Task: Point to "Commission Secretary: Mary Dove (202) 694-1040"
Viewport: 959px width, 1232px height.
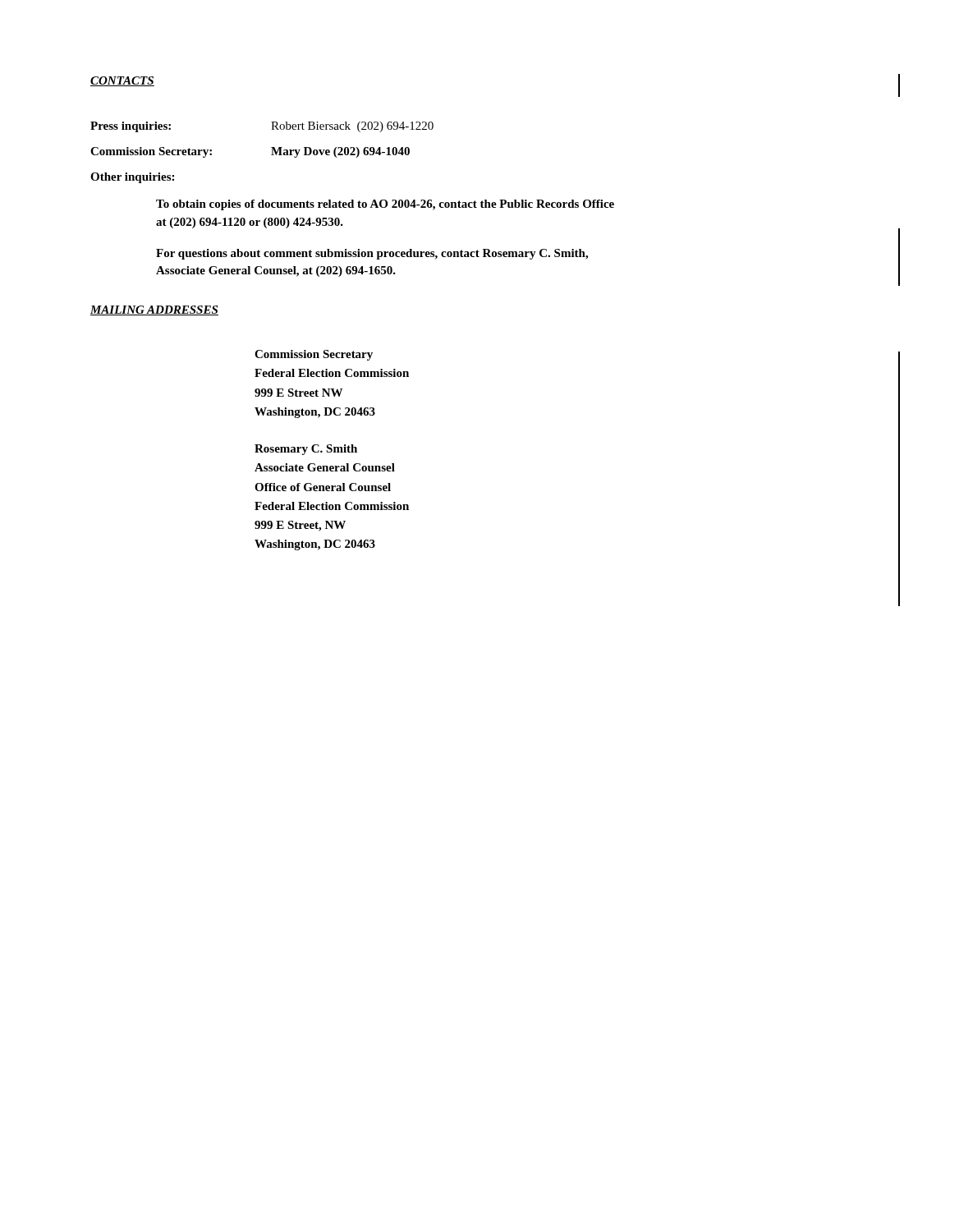Action: pyautogui.click(x=151, y=152)
